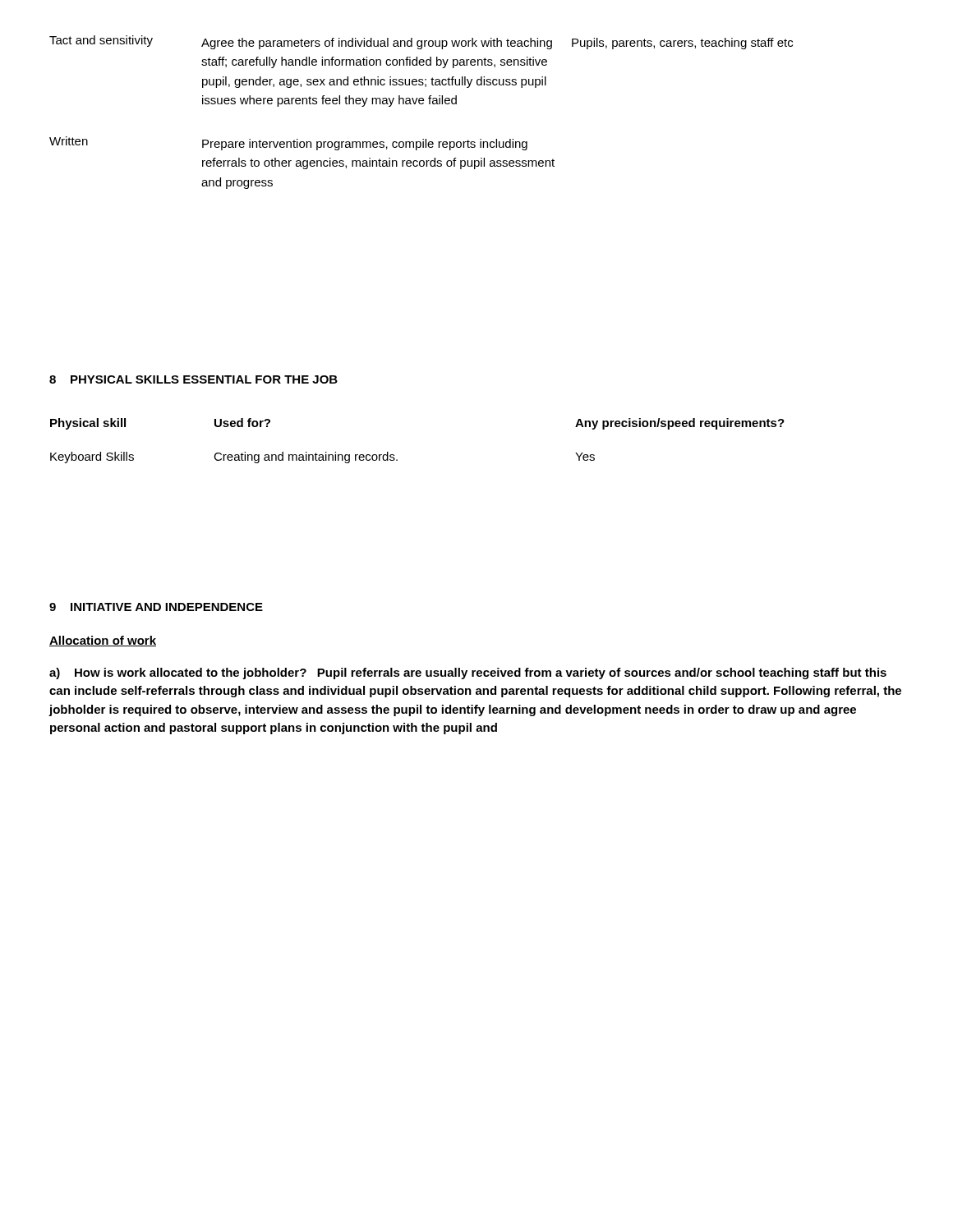Find the table that mentions "Any precision/speed requirements?"
The width and height of the screenshot is (953, 1232).
click(476, 439)
